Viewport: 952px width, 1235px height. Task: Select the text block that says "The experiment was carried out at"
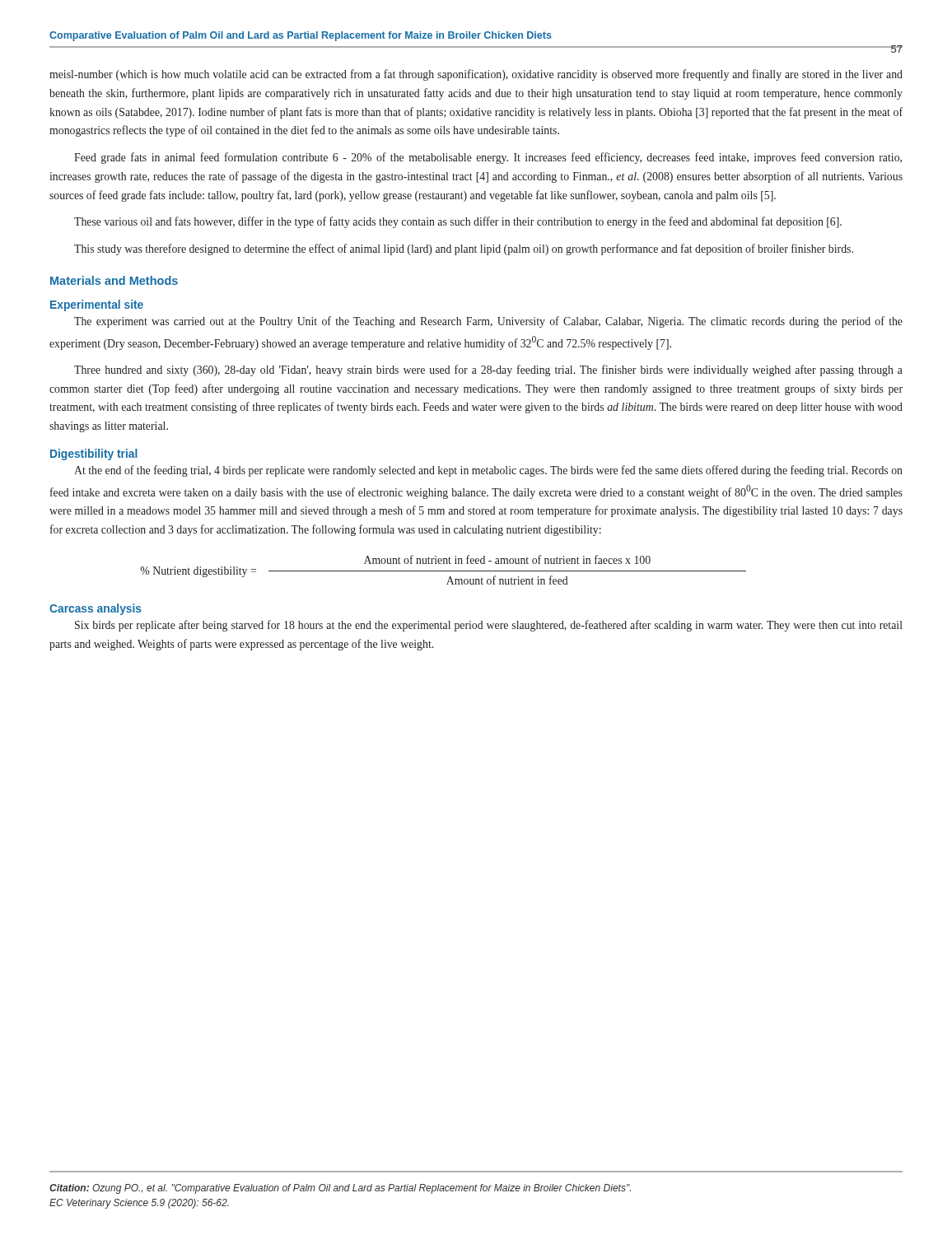[x=476, y=333]
